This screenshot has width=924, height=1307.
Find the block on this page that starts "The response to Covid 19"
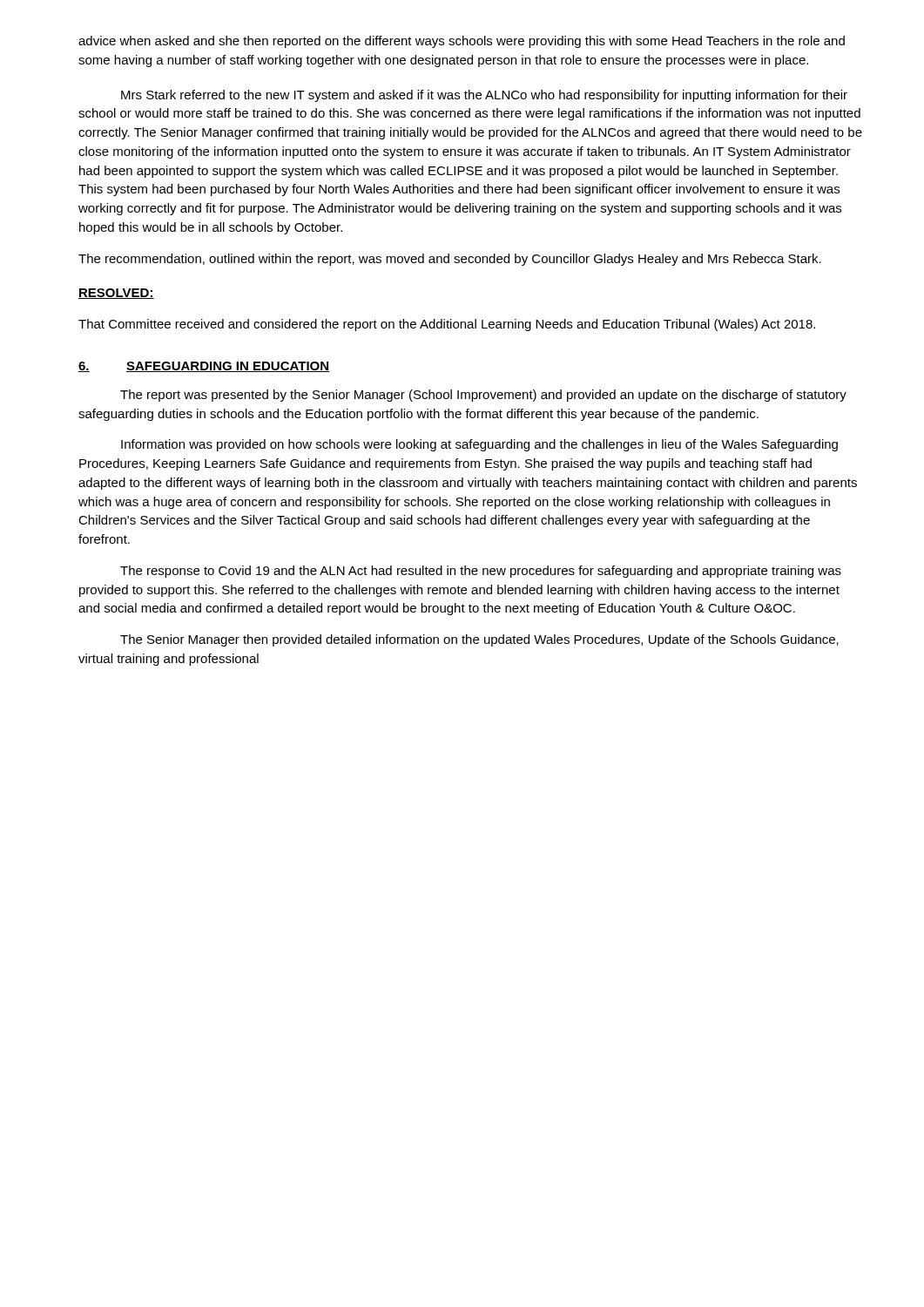click(x=471, y=589)
